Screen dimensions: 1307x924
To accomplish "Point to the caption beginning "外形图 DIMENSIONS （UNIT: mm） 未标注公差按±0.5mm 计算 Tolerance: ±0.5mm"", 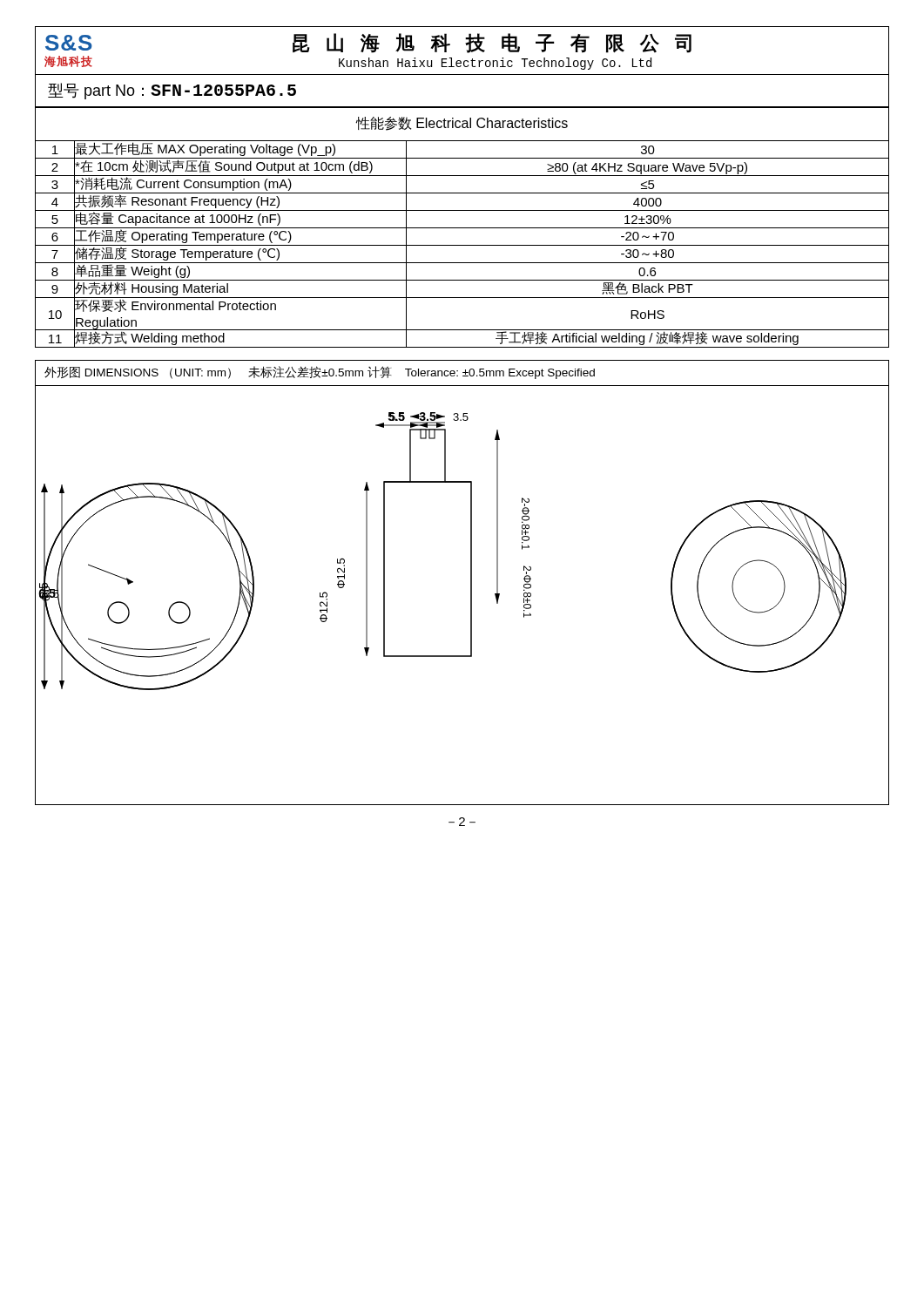I will pyautogui.click(x=320, y=372).
